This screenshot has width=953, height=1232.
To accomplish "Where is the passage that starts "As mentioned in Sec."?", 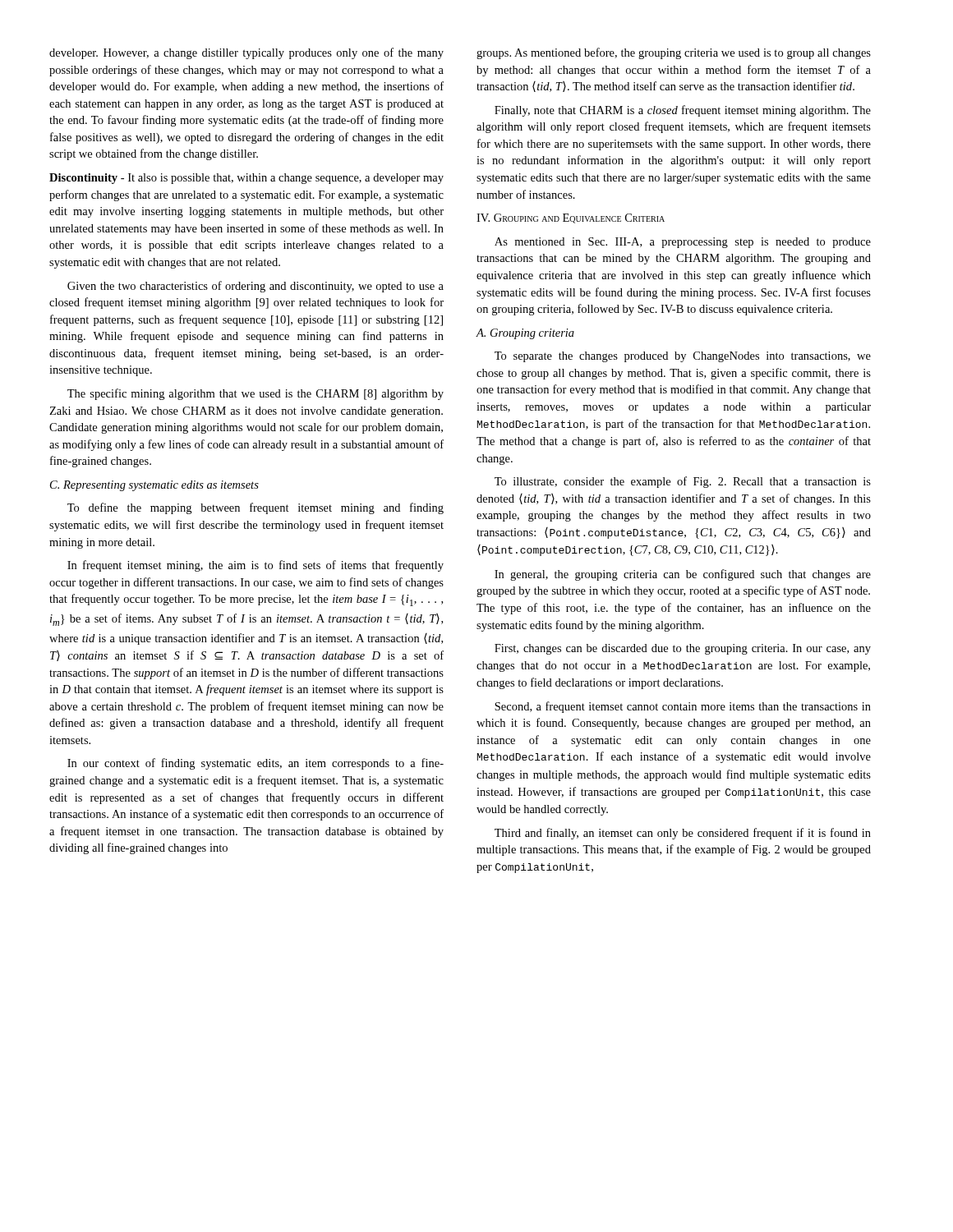I will 674,275.
